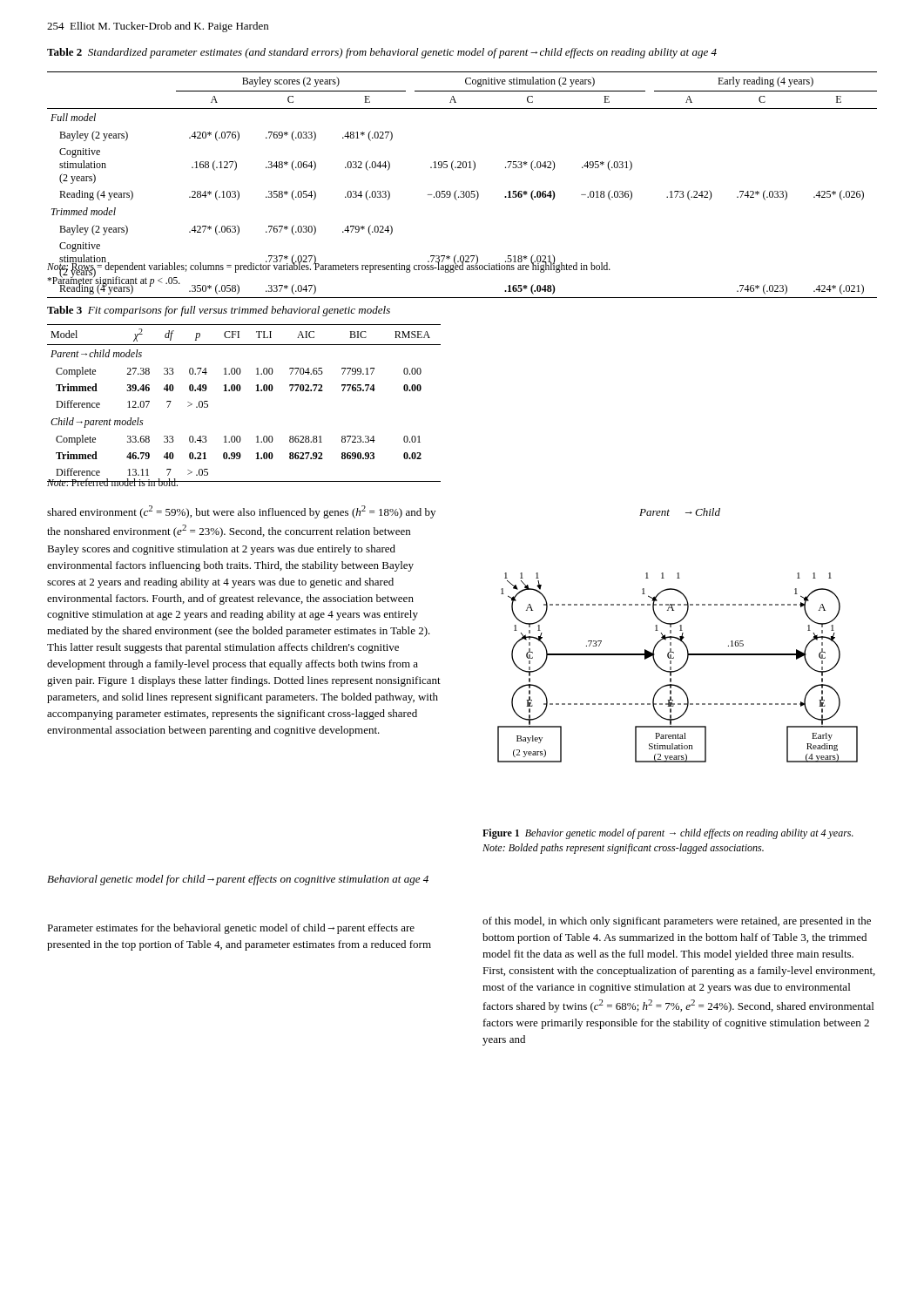The height and width of the screenshot is (1307, 924).
Task: Find the passage starting "Behavioral genetic model for child→parent"
Action: tap(238, 879)
